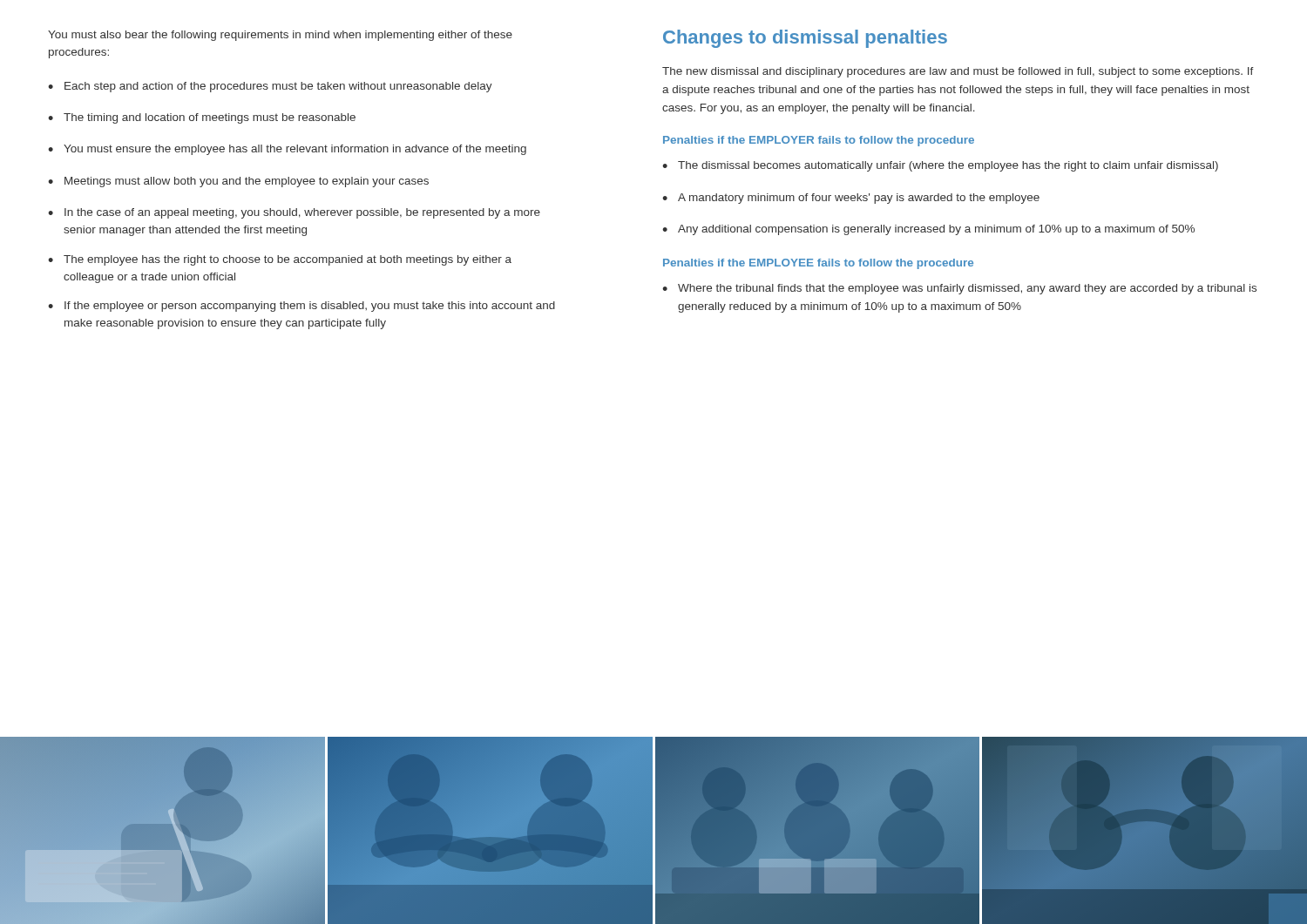The image size is (1307, 924).
Task: Click on the section header with the text "Penalties if the EMPLOYEE"
Action: point(818,263)
